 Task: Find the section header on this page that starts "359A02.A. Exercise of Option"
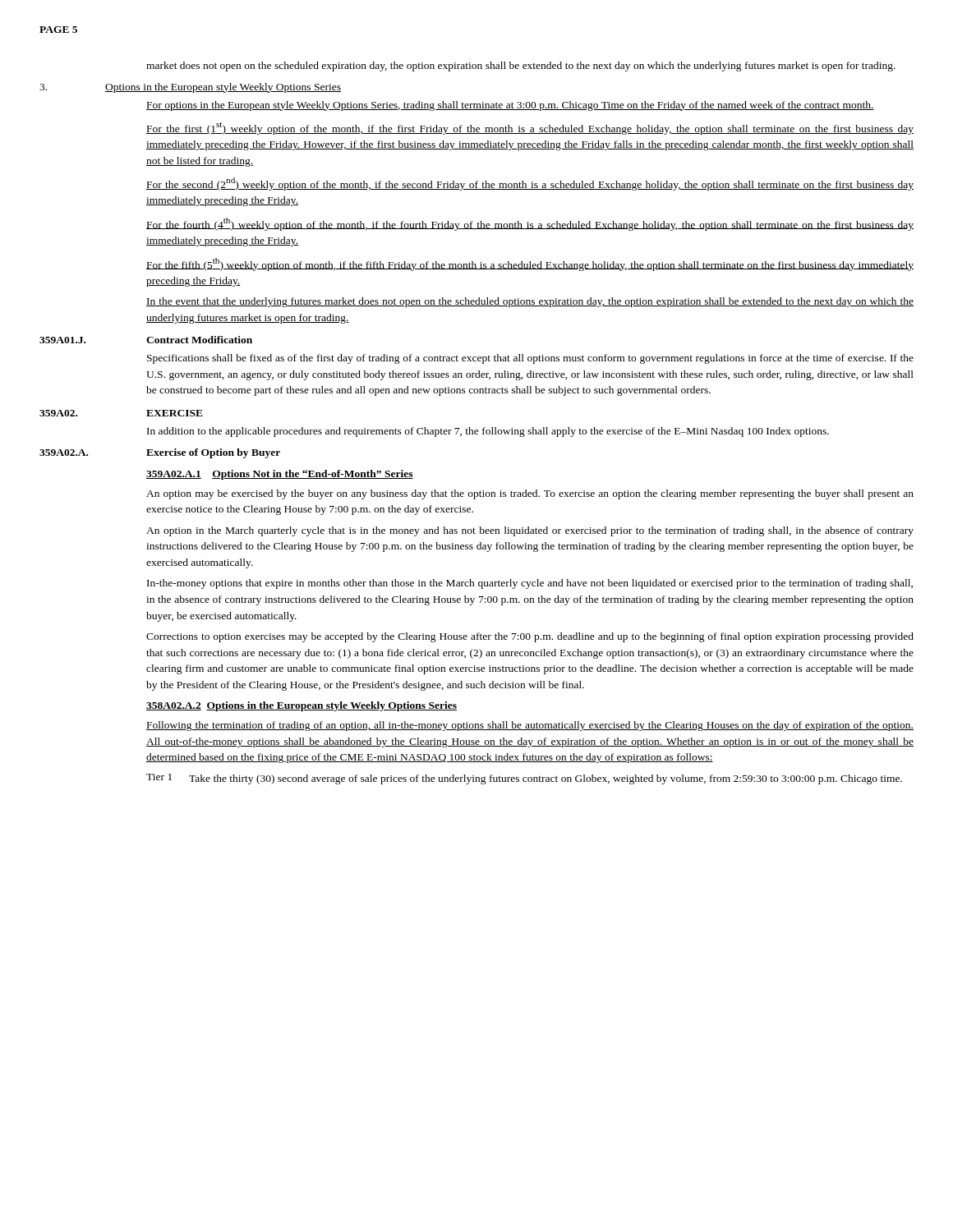[x=160, y=452]
